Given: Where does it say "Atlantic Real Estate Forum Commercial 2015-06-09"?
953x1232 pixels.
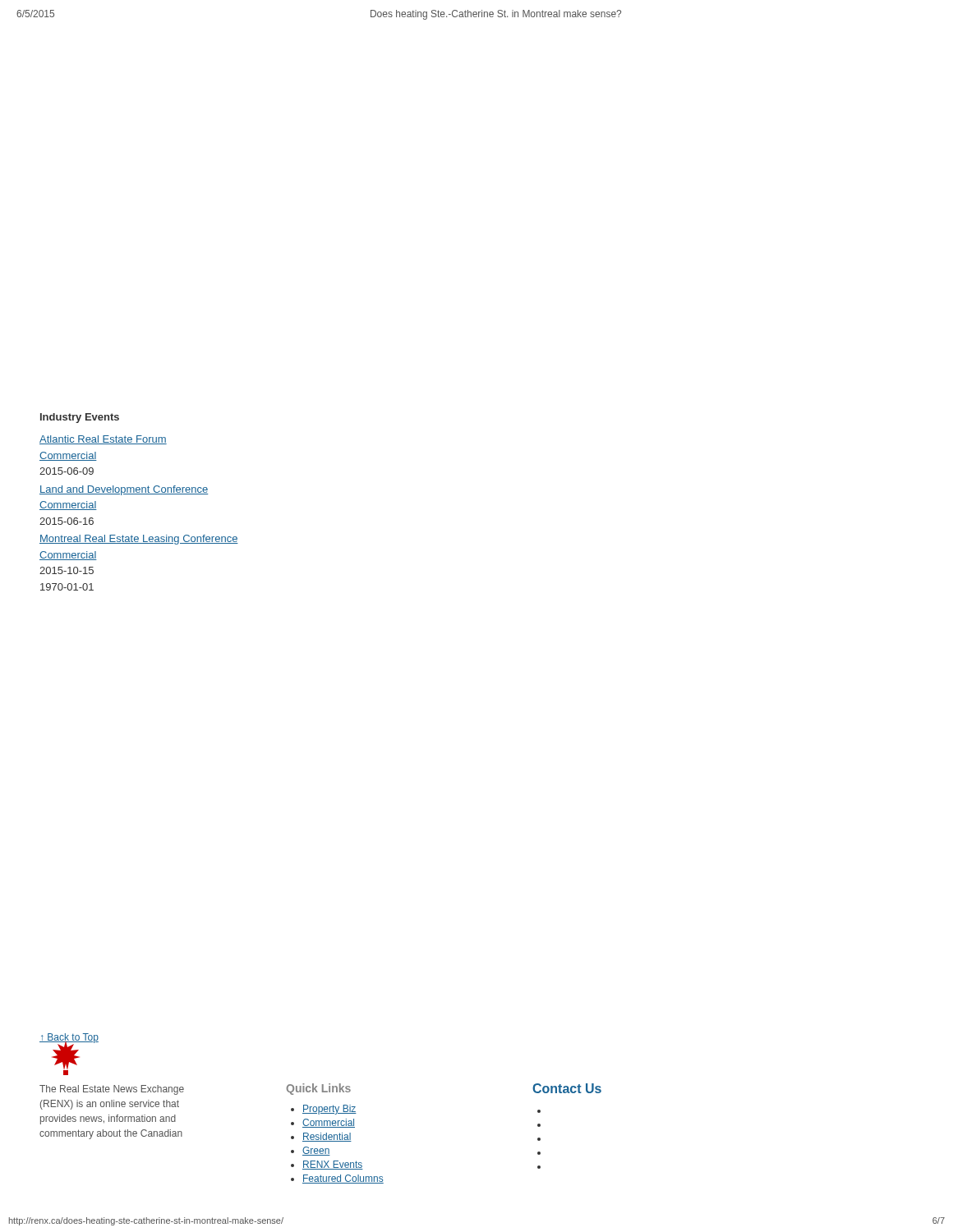Looking at the screenshot, I should click(x=103, y=440).
